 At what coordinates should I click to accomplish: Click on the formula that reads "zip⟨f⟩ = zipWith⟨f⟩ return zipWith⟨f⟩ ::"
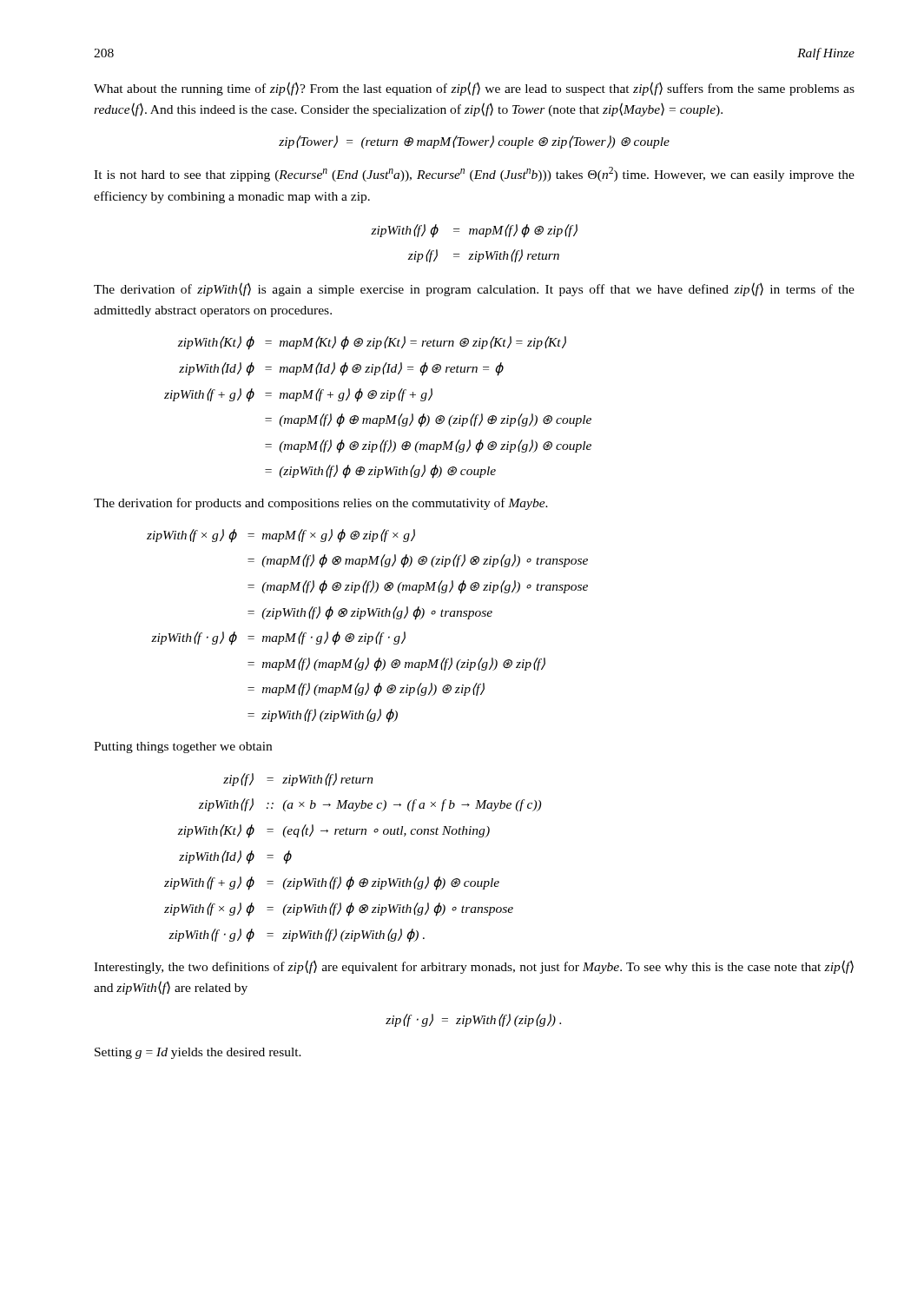(298, 780)
